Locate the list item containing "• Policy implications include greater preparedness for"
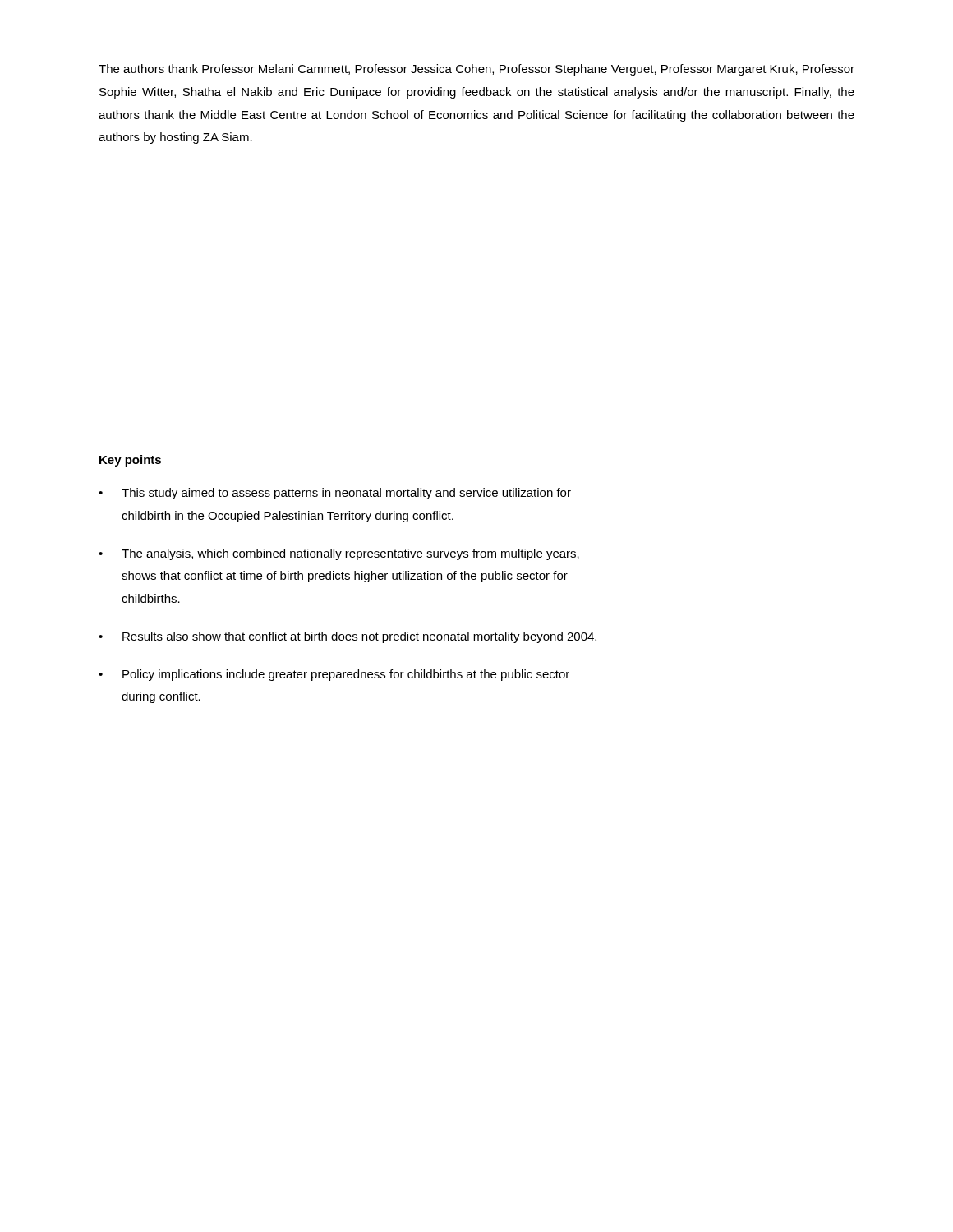 [476, 685]
